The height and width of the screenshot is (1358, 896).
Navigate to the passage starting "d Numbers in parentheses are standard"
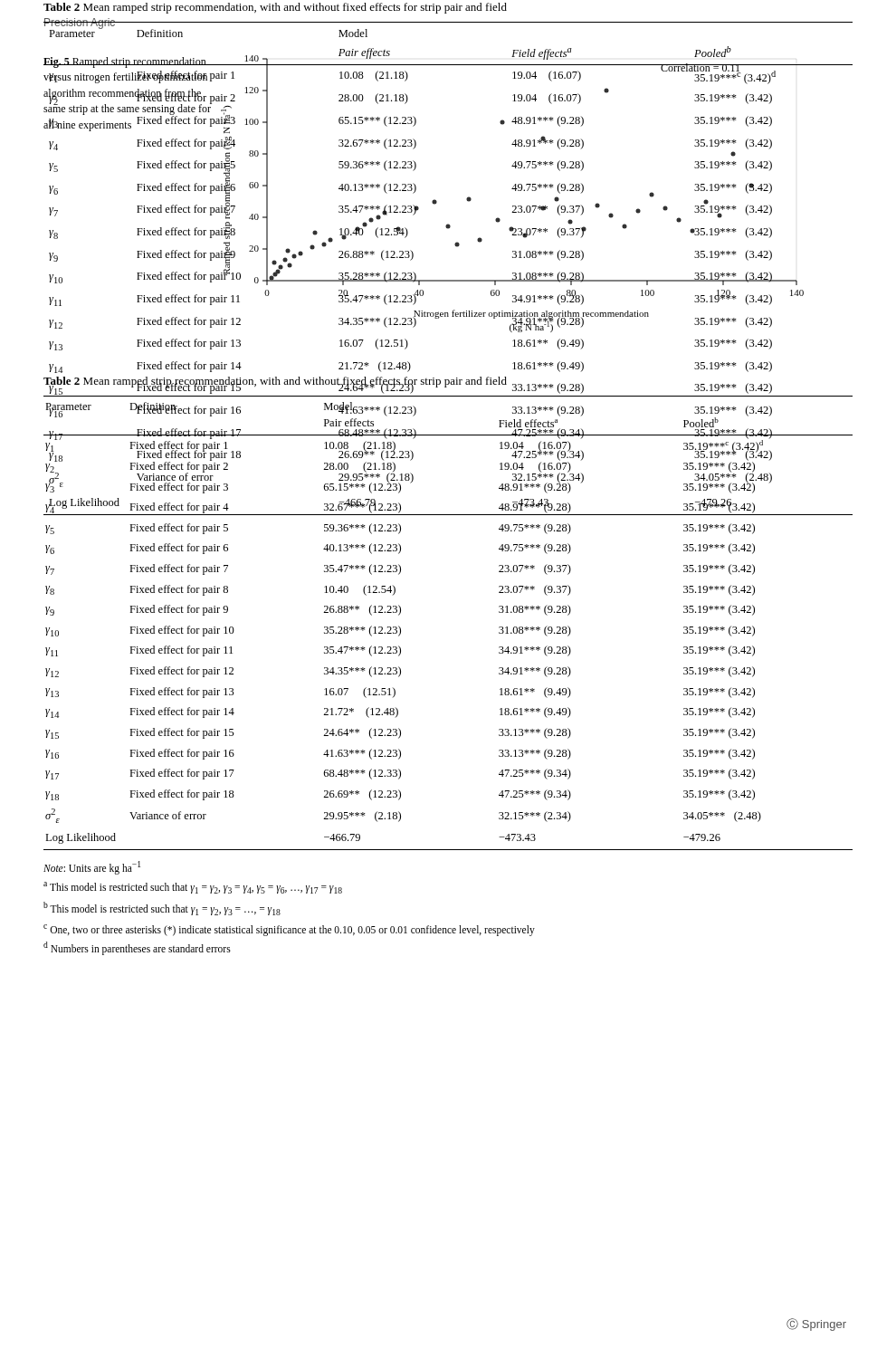click(137, 947)
